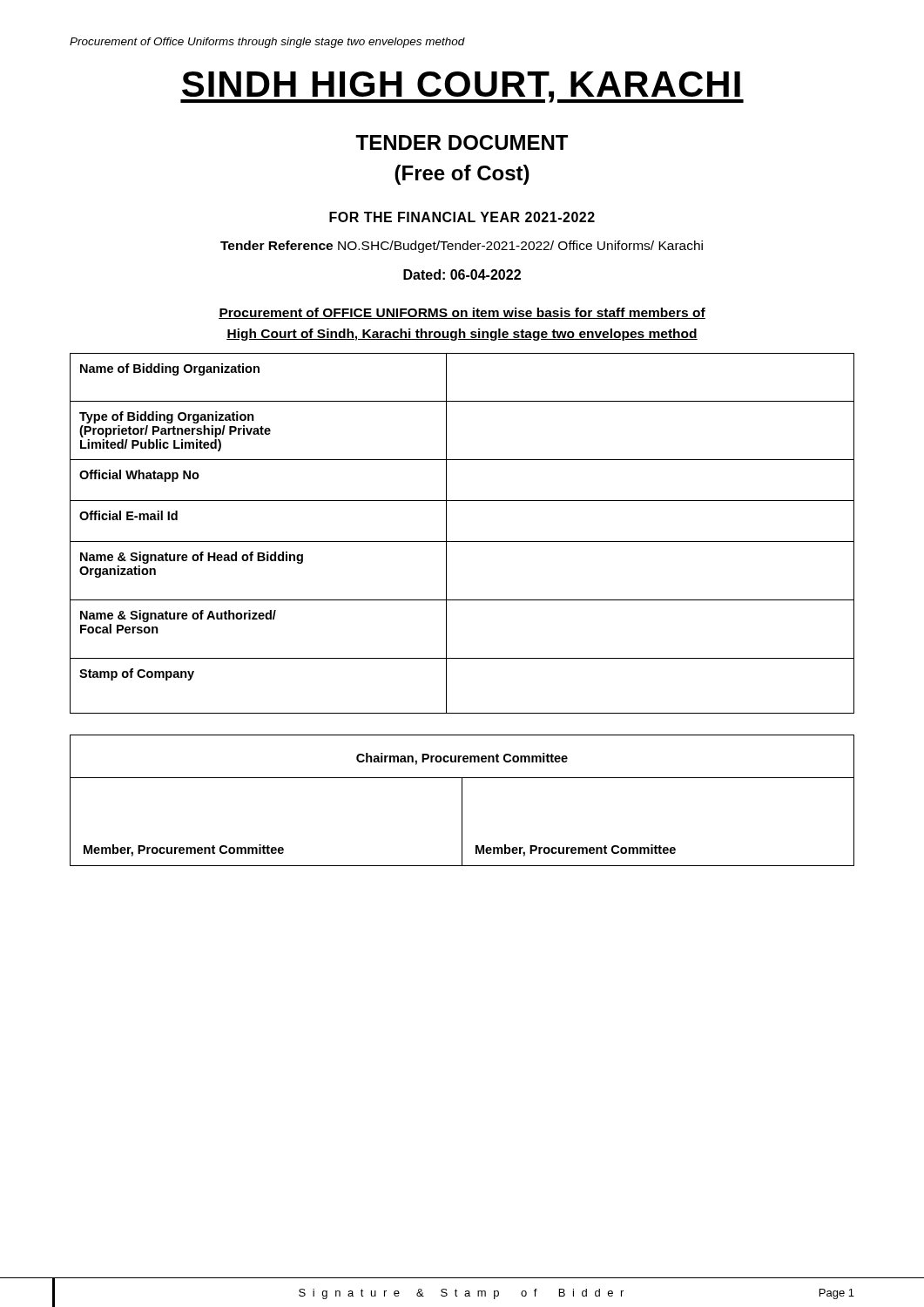
Task: Point to "Dated: 06-04-2022"
Action: pyautogui.click(x=462, y=275)
